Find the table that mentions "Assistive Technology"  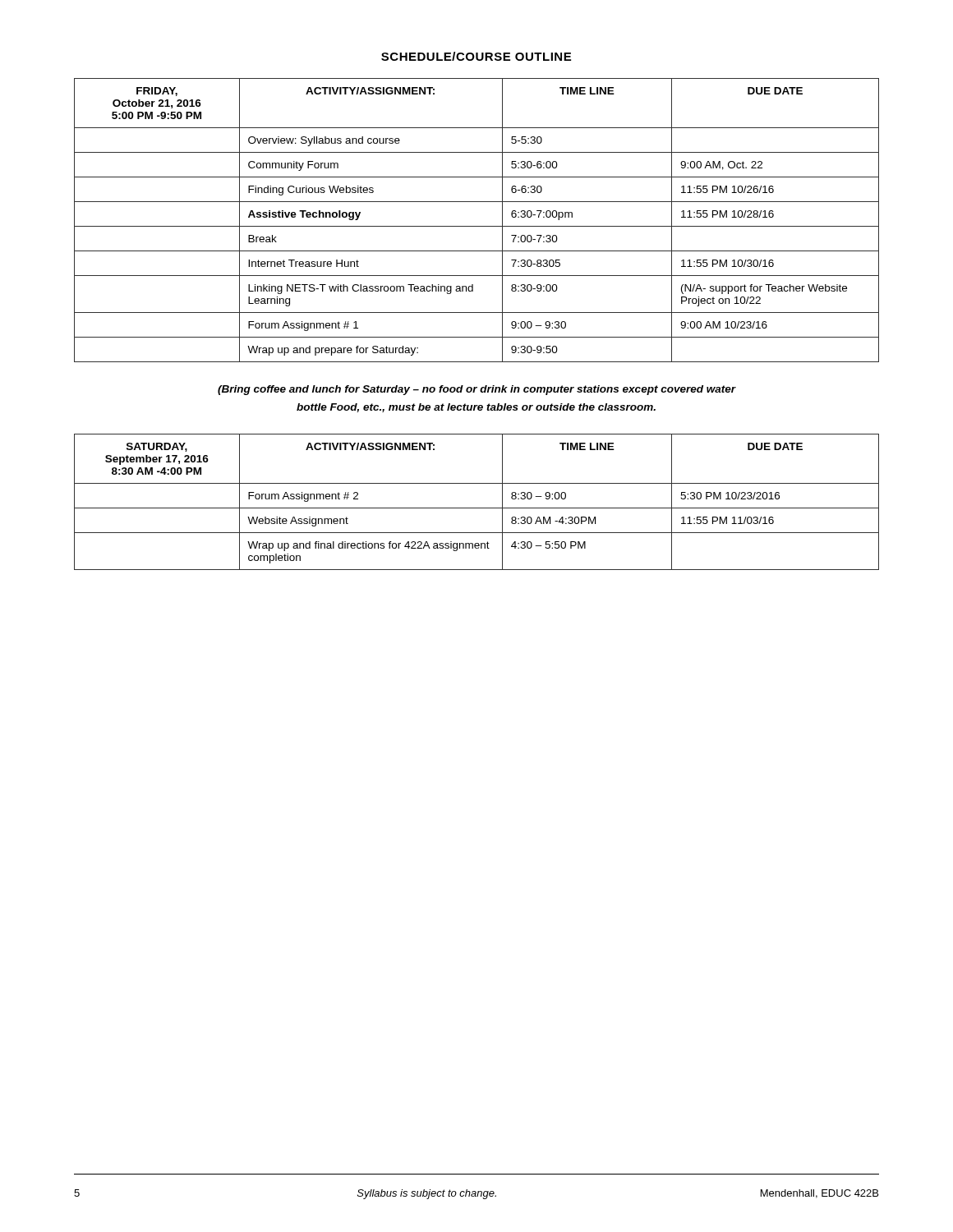[476, 220]
